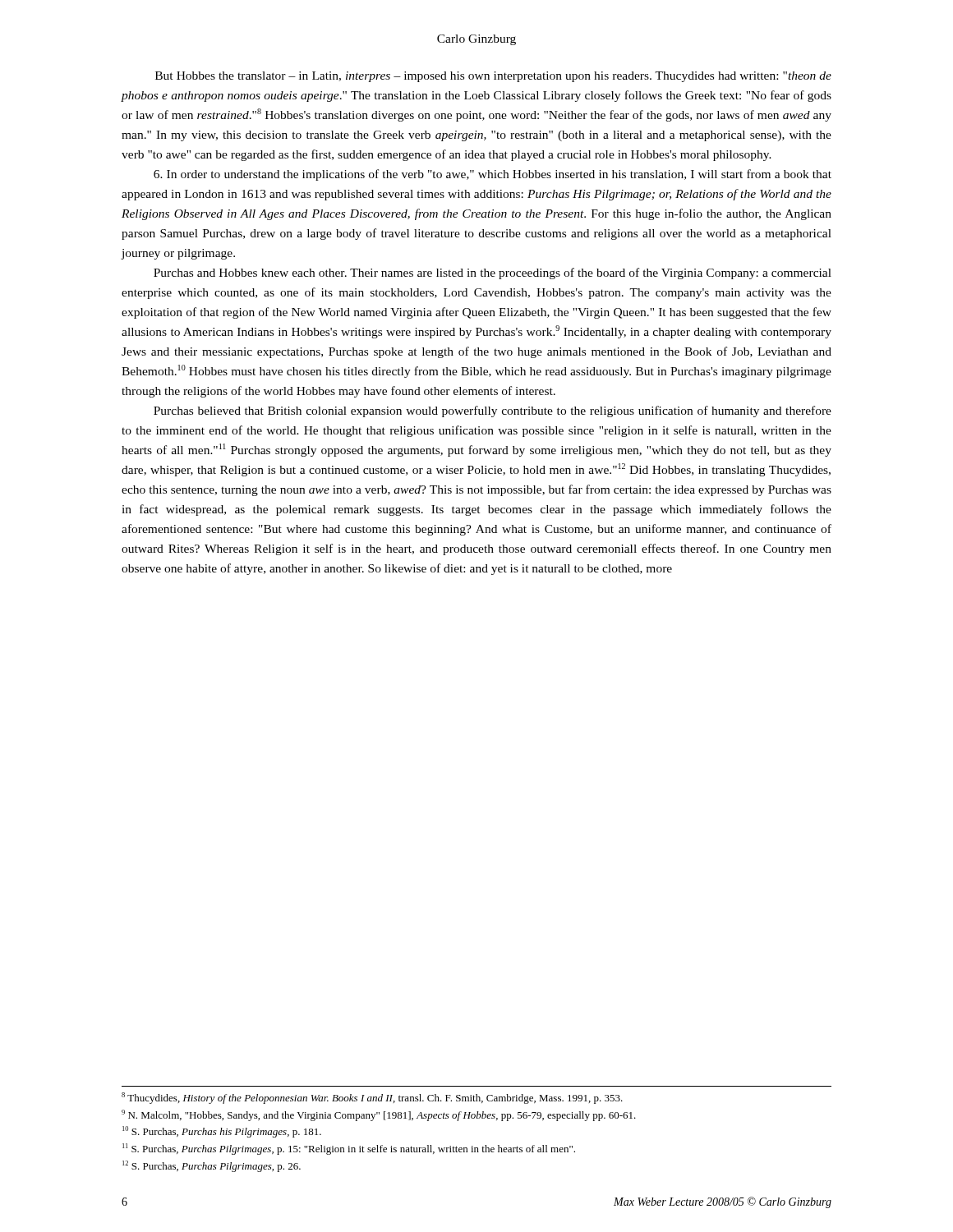
Task: Click the passage that begins "11 S. Purchas, Purchas Pilgrimages, p. 15:"
Action: click(x=349, y=1148)
